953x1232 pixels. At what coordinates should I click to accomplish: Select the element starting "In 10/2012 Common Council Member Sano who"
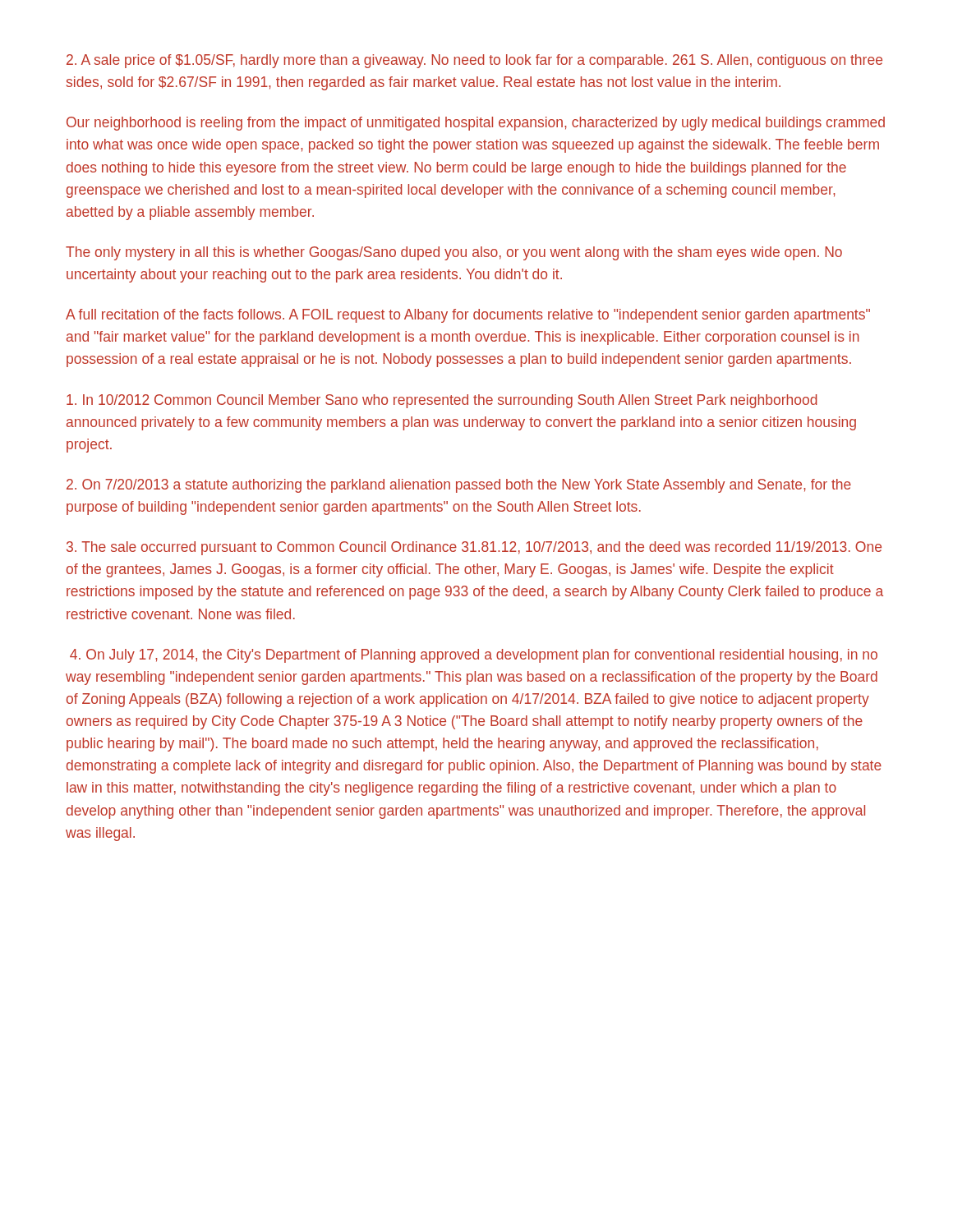(x=461, y=422)
